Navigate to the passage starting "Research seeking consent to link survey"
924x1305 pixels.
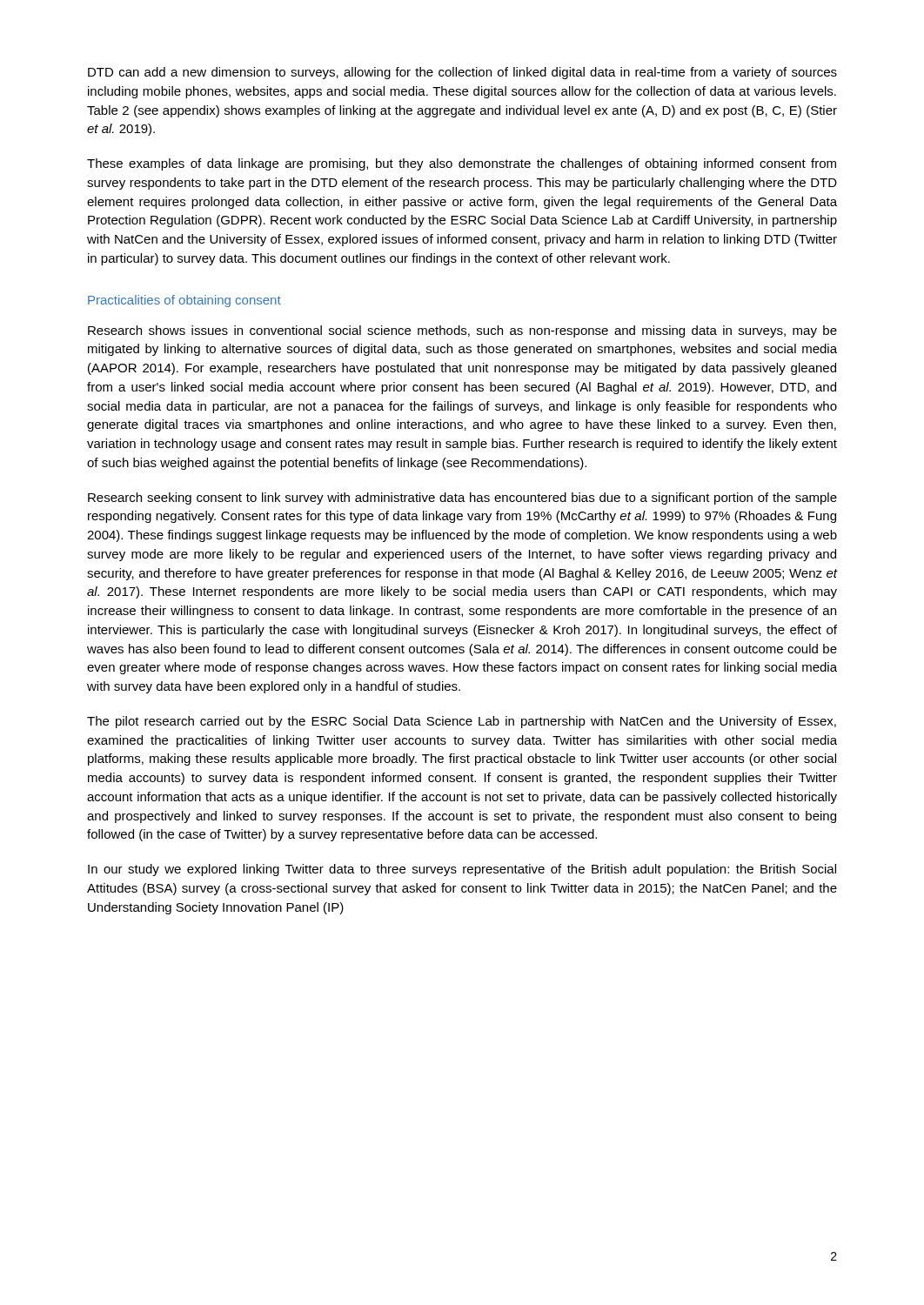462,591
